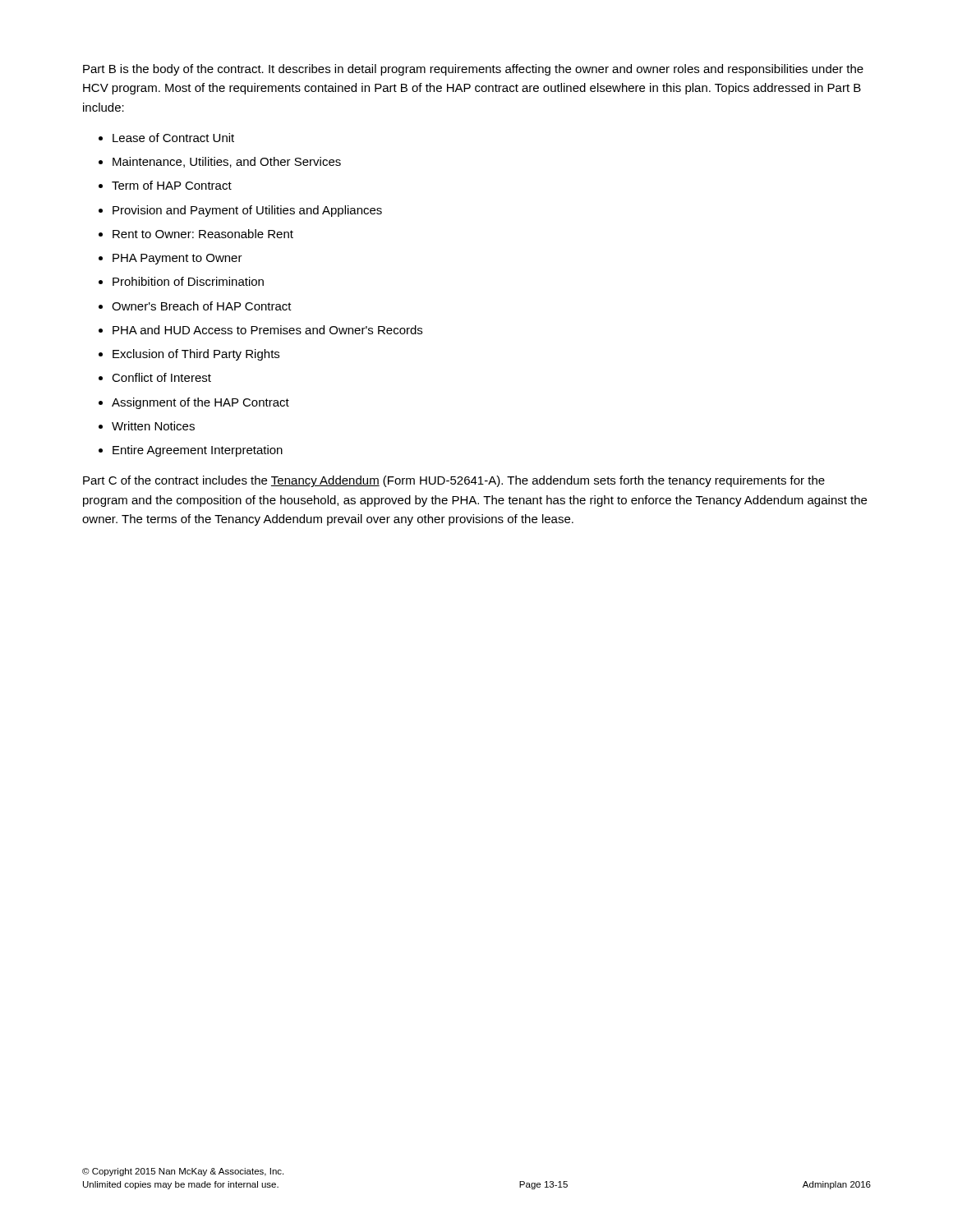The width and height of the screenshot is (953, 1232).
Task: Find the list item with the text "Rent to Owner:"
Action: coord(202,233)
